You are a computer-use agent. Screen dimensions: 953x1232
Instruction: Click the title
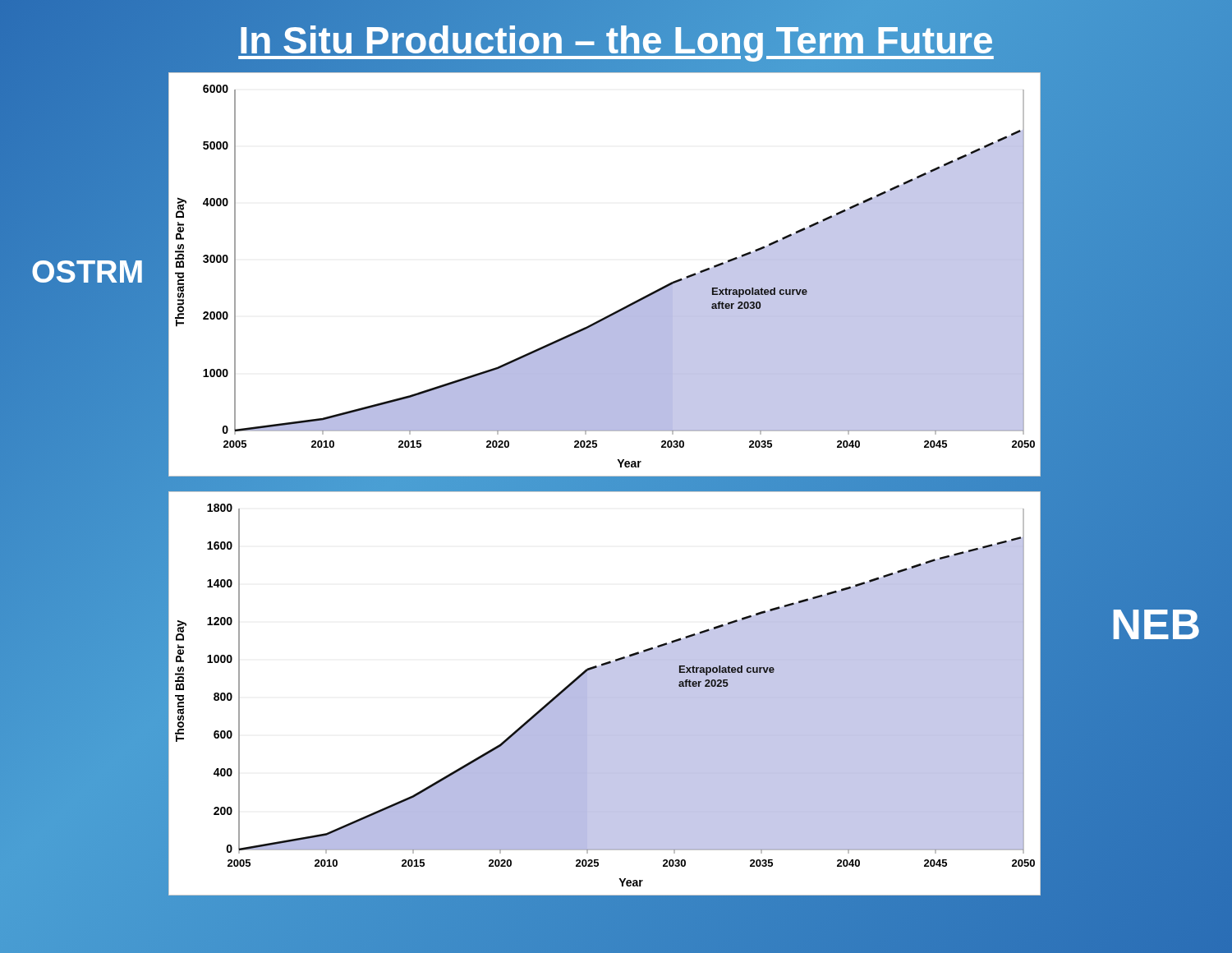(x=616, y=40)
